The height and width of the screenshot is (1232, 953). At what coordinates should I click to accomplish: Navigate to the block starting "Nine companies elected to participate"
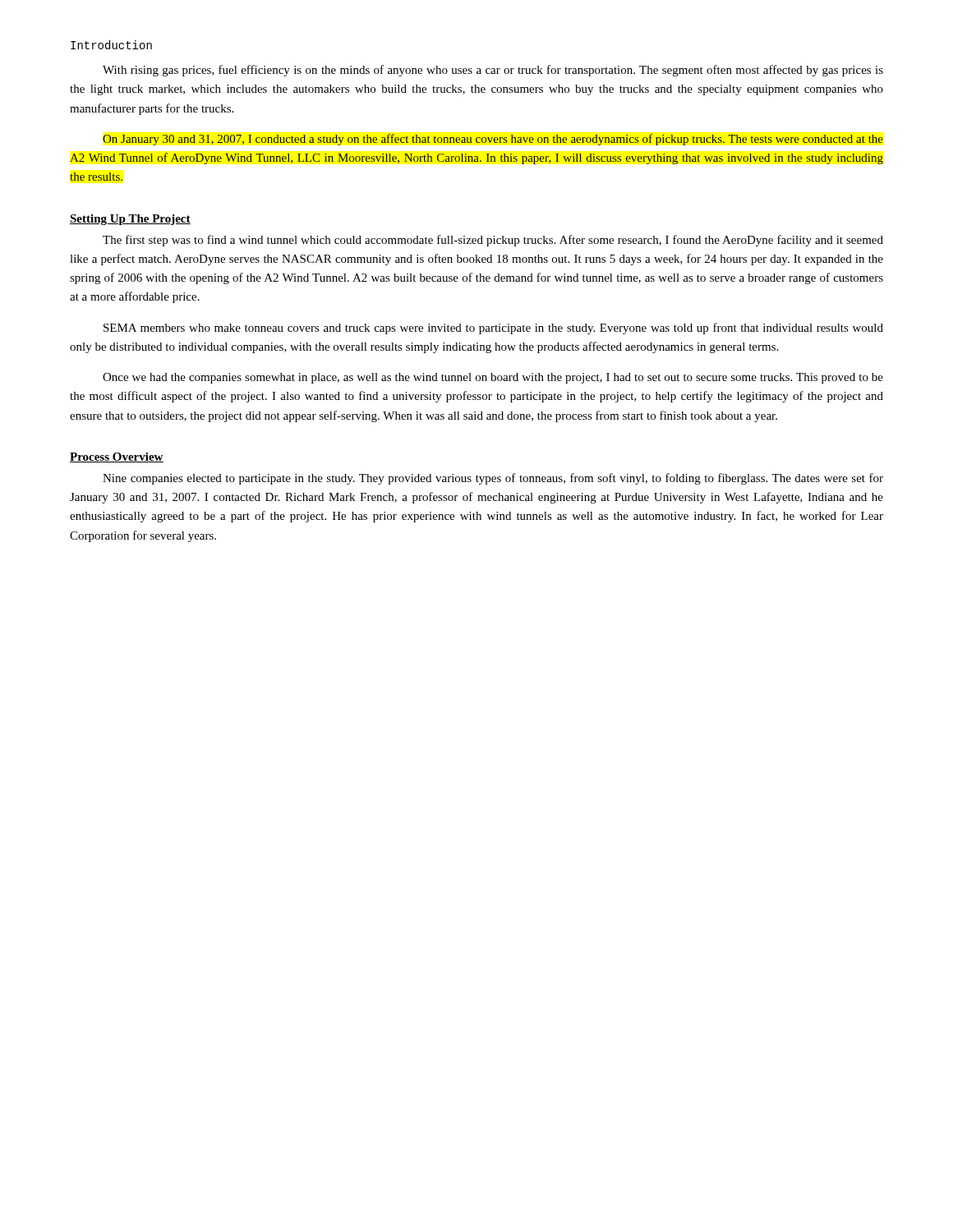(476, 507)
